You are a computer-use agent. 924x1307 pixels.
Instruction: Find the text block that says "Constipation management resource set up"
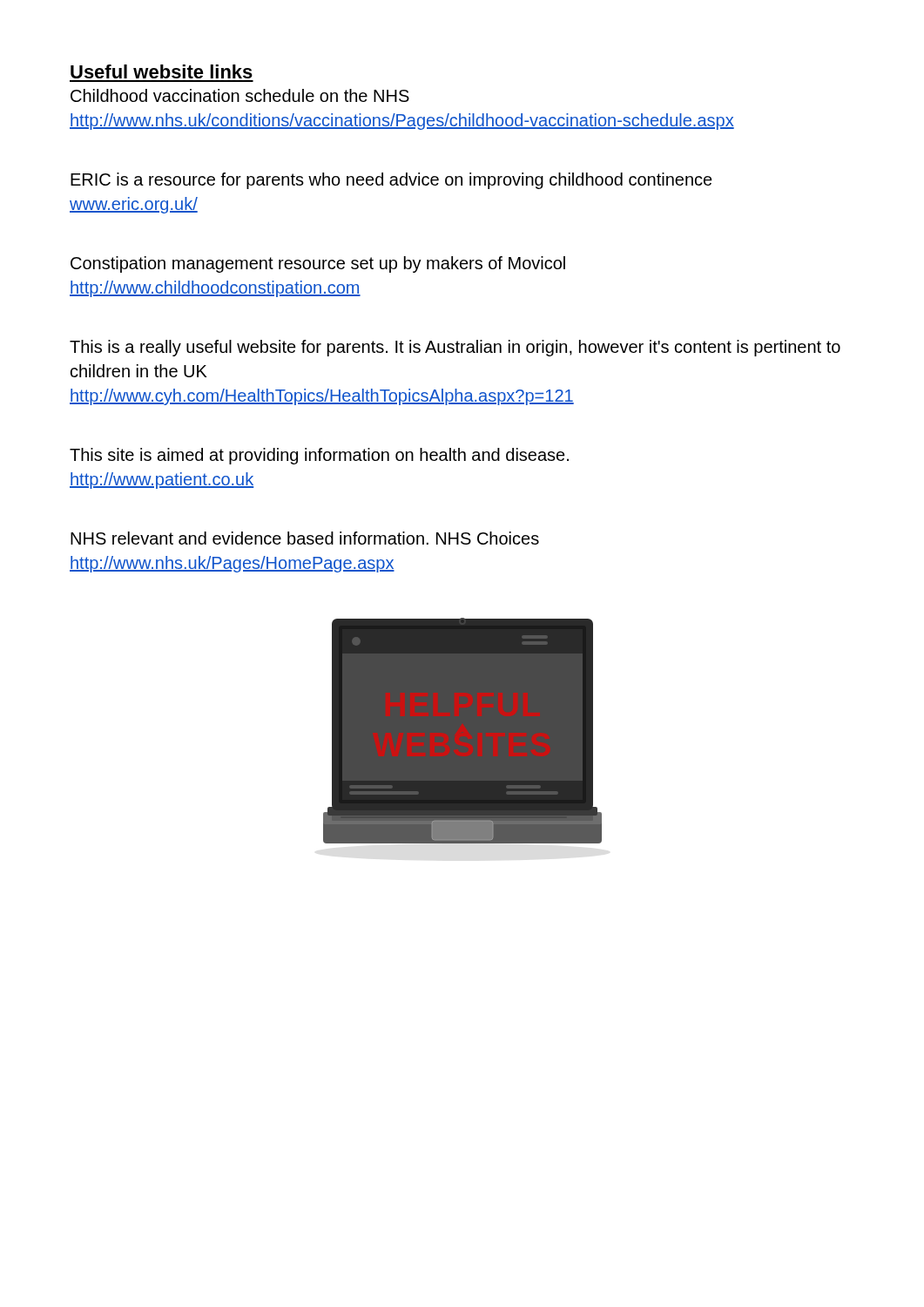[x=462, y=277]
